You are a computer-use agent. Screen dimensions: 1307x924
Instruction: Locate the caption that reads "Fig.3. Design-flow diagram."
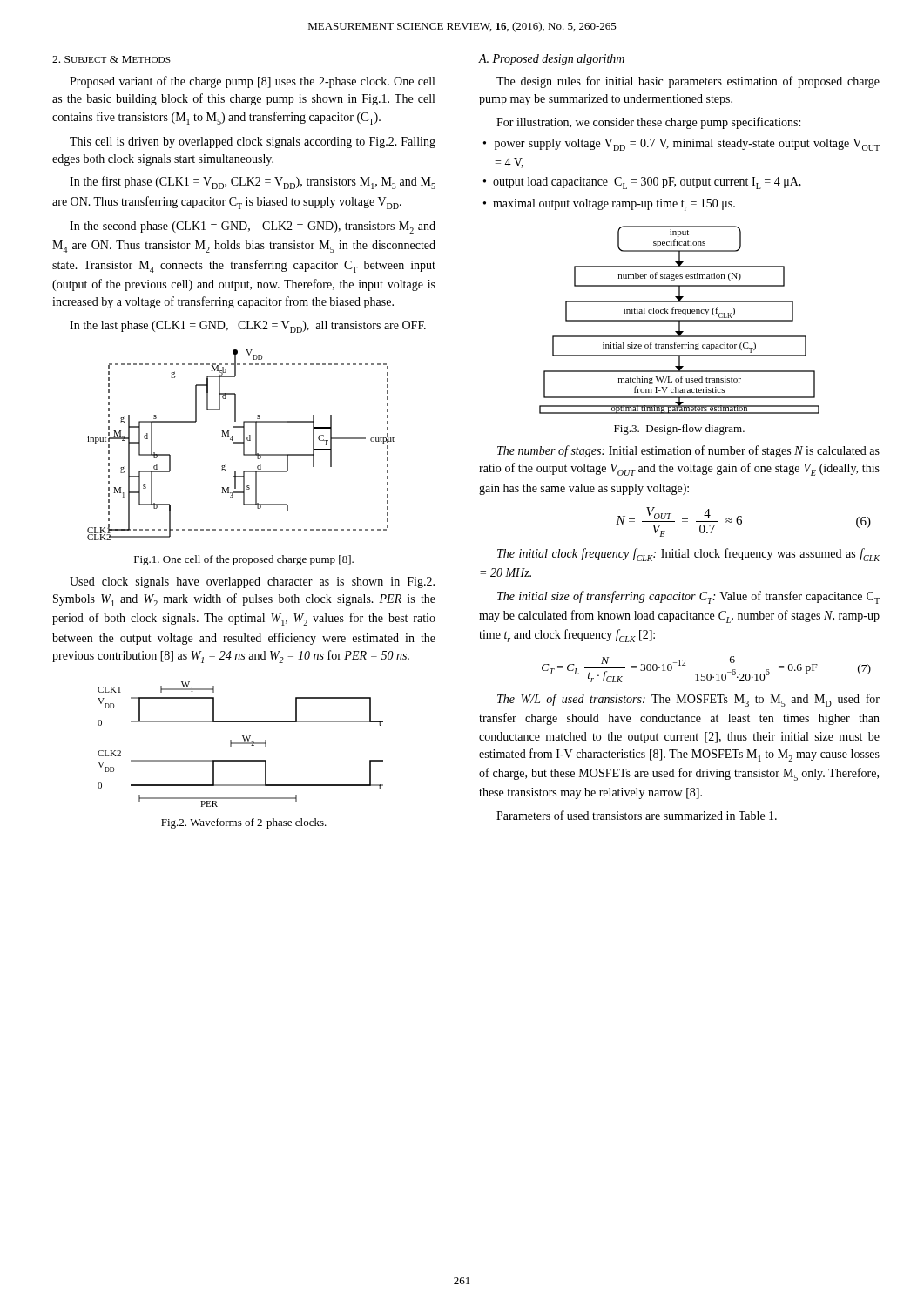pyautogui.click(x=679, y=428)
